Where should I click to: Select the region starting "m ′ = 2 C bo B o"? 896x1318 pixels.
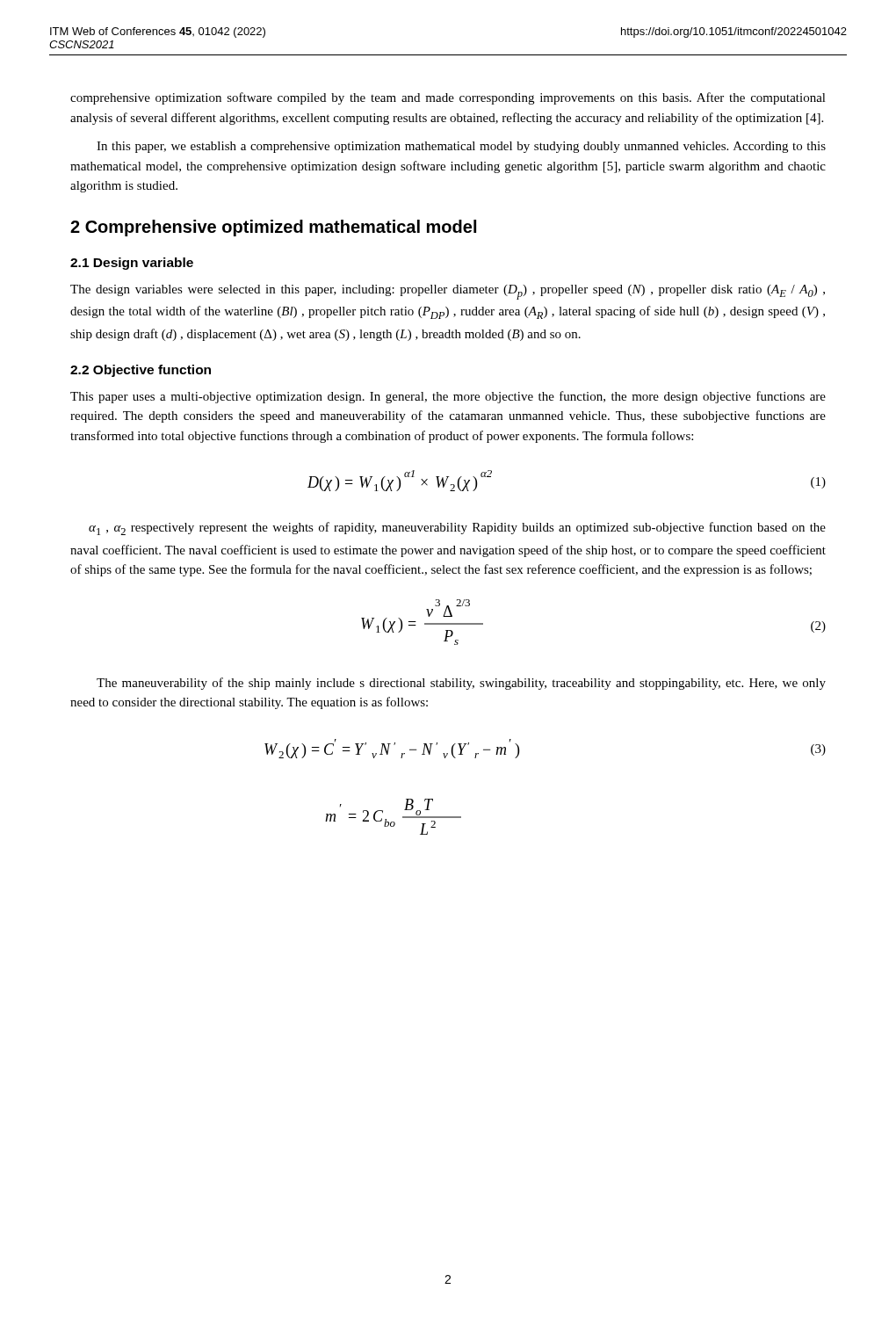448,818
